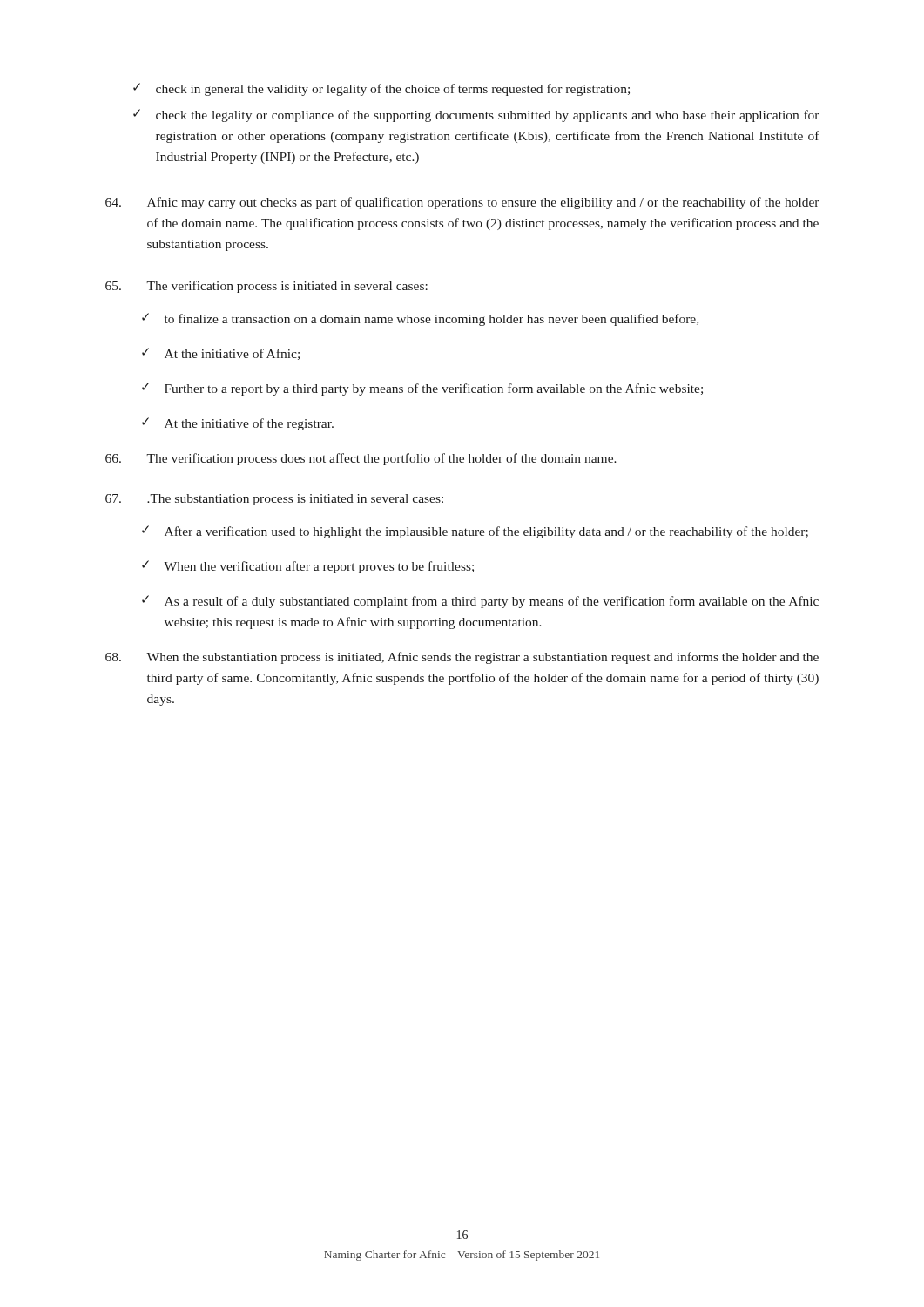Click on the passage starting "✓ Further to"
924x1307 pixels.
[x=479, y=389]
